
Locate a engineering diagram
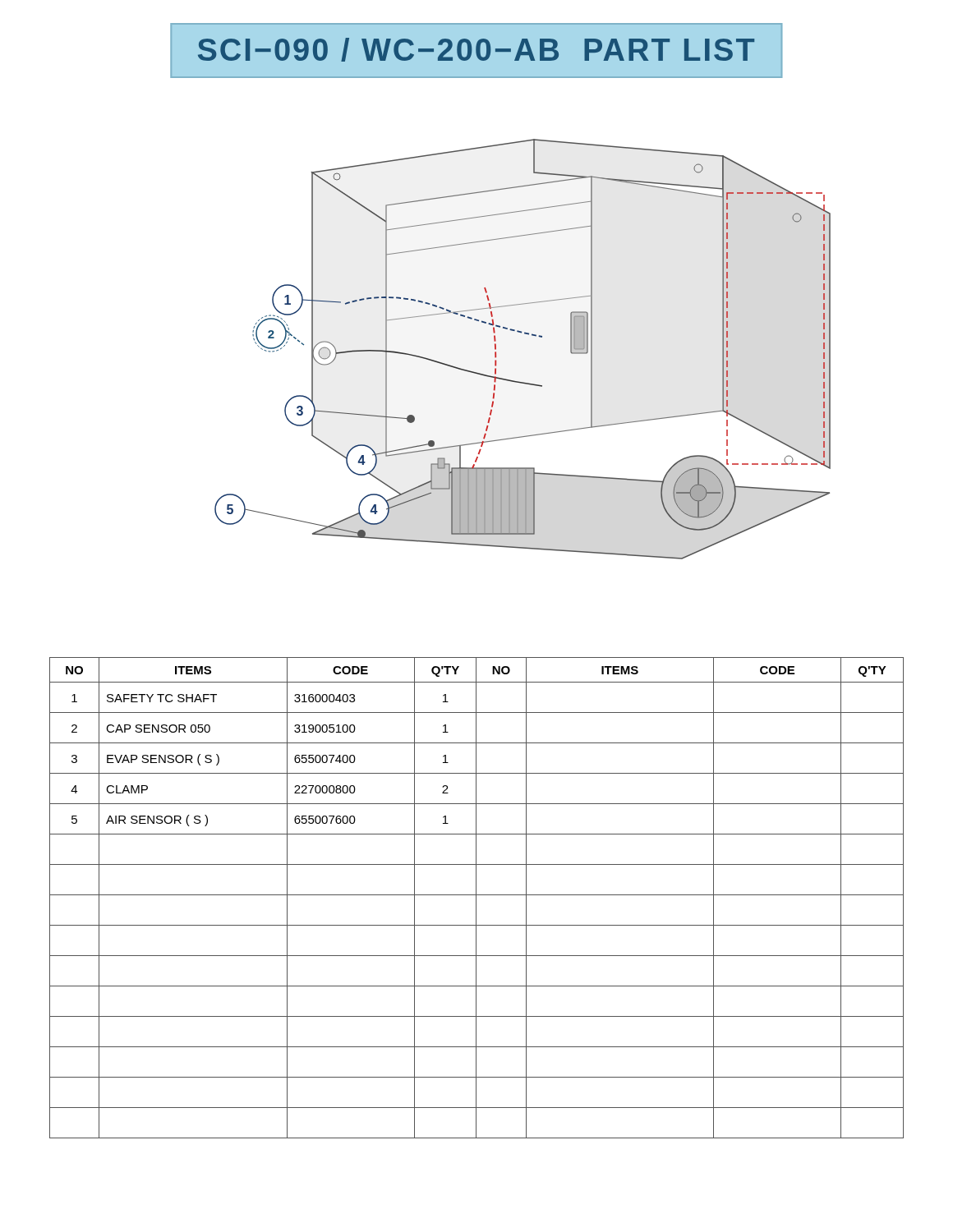point(476,361)
